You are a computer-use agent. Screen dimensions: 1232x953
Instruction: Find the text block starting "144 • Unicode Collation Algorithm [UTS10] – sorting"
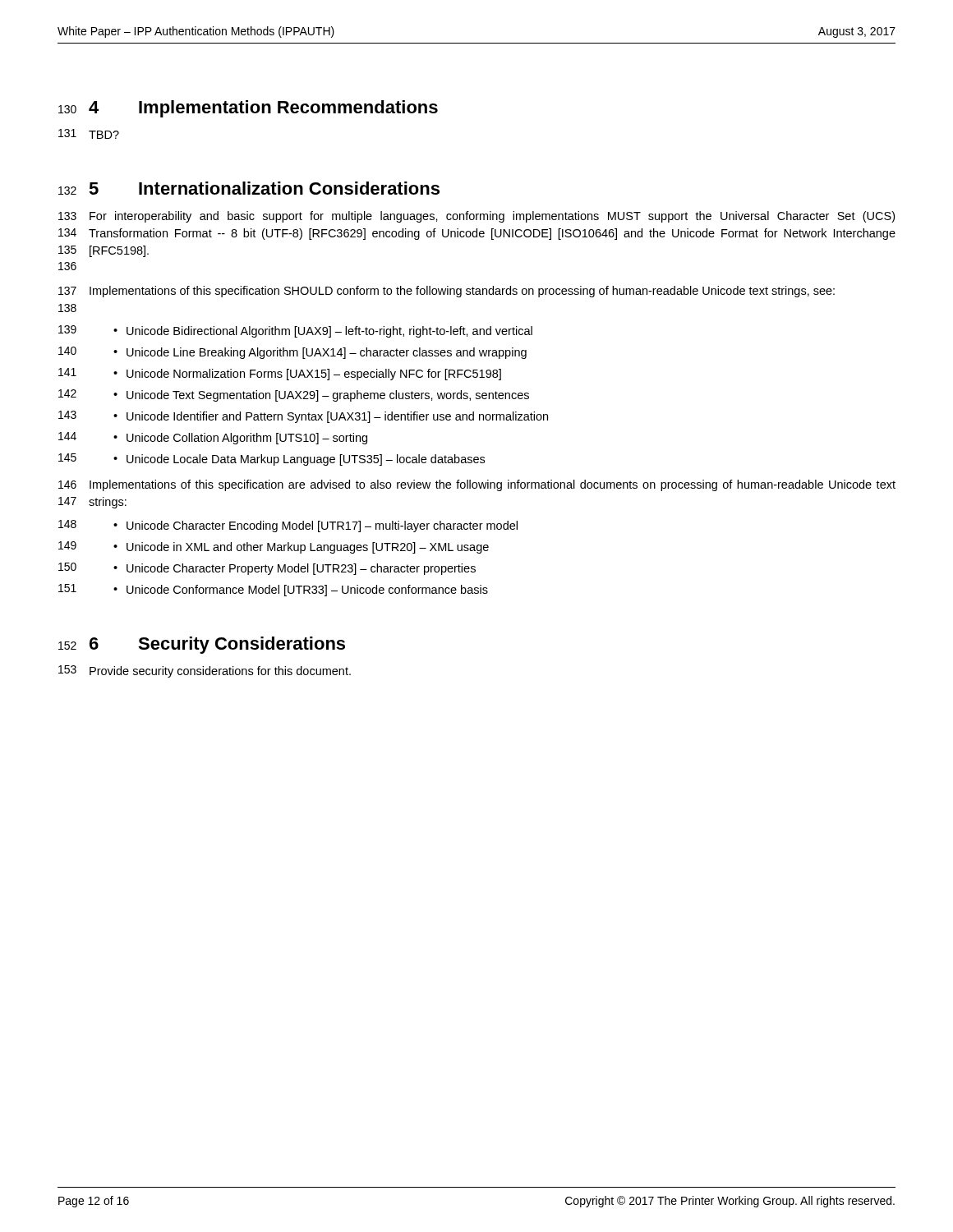pyautogui.click(x=213, y=438)
